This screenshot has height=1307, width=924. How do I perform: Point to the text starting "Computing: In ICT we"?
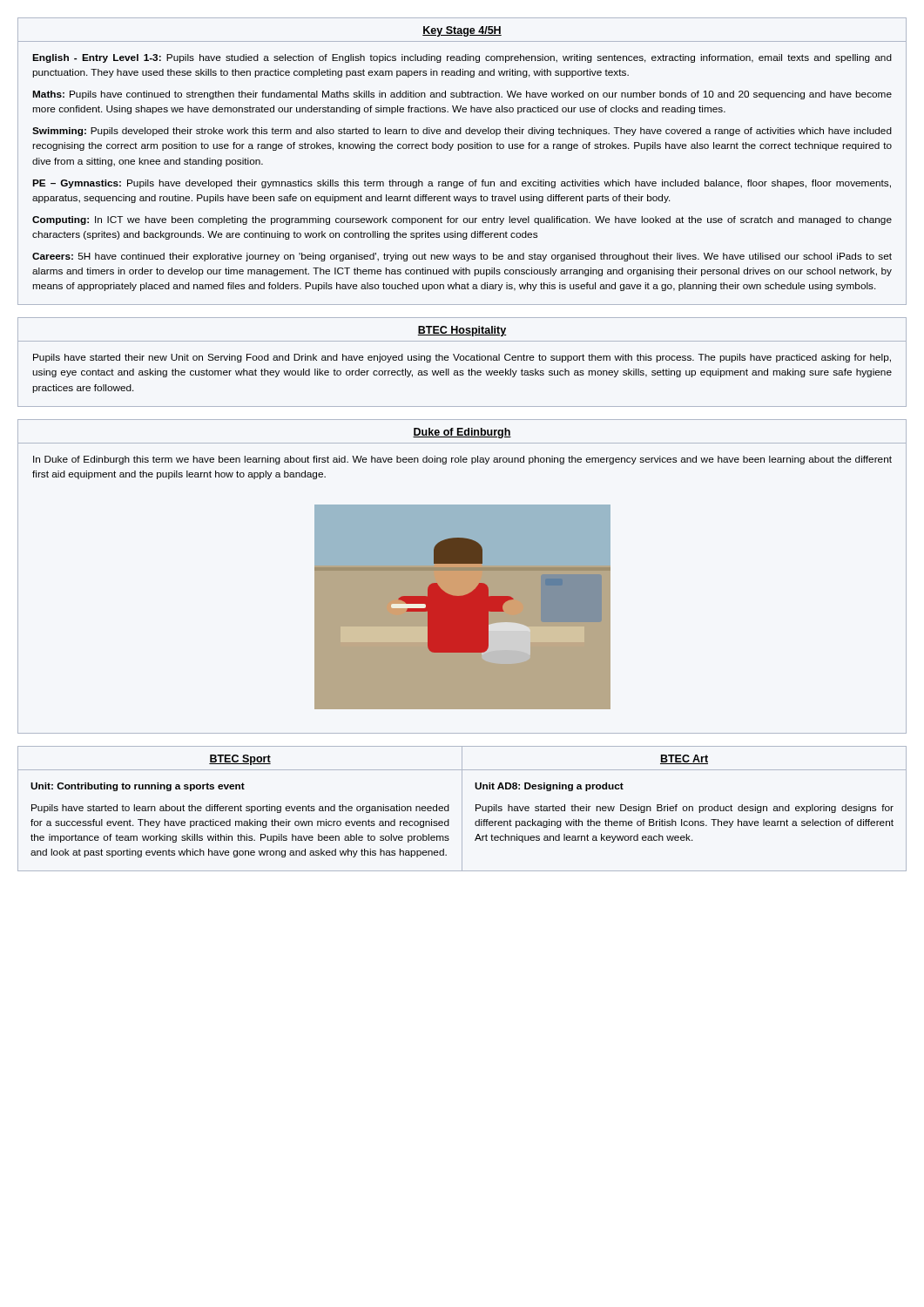pyautogui.click(x=462, y=227)
